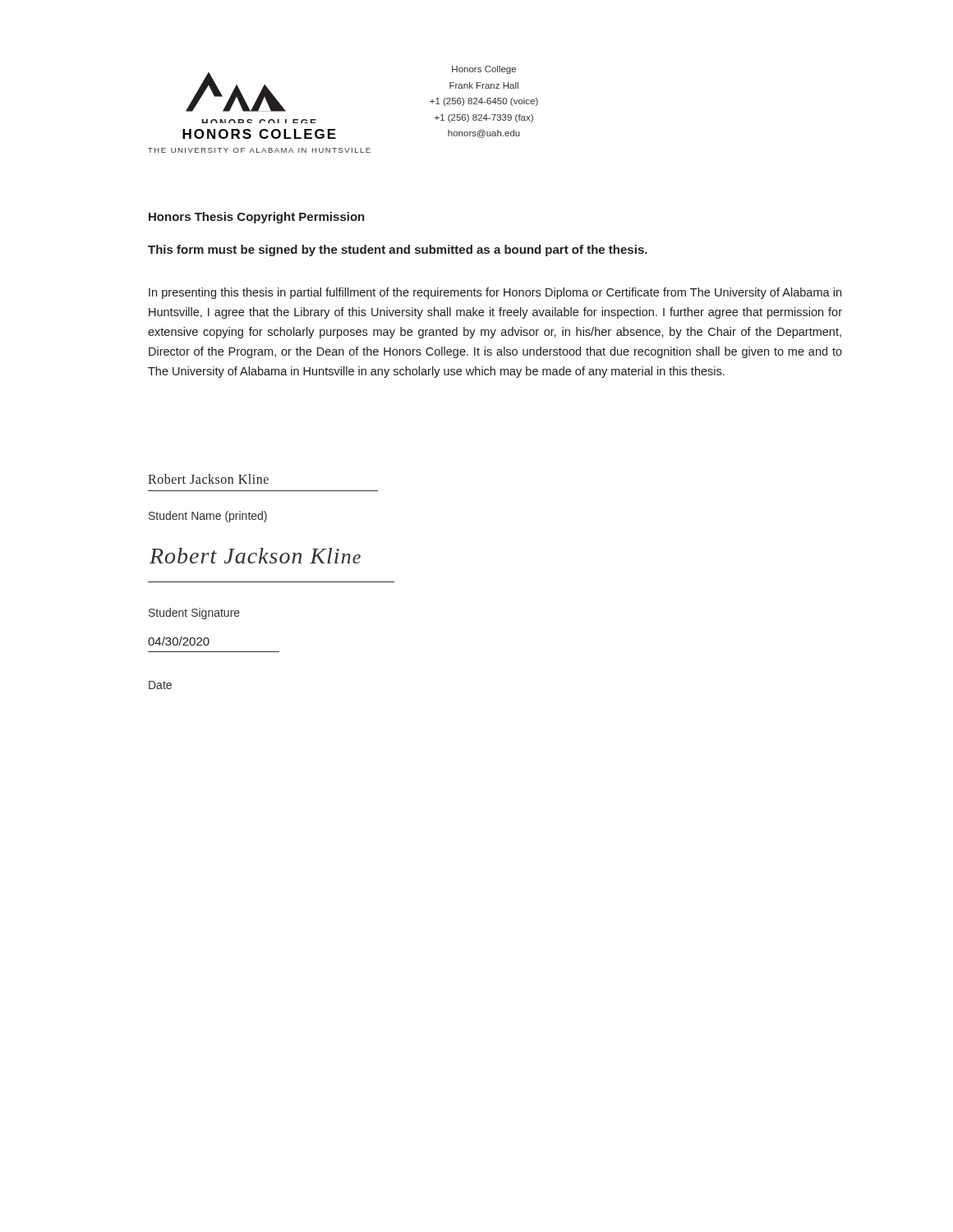Image resolution: width=953 pixels, height=1232 pixels.
Task: Click on the logo
Action: 260,102
